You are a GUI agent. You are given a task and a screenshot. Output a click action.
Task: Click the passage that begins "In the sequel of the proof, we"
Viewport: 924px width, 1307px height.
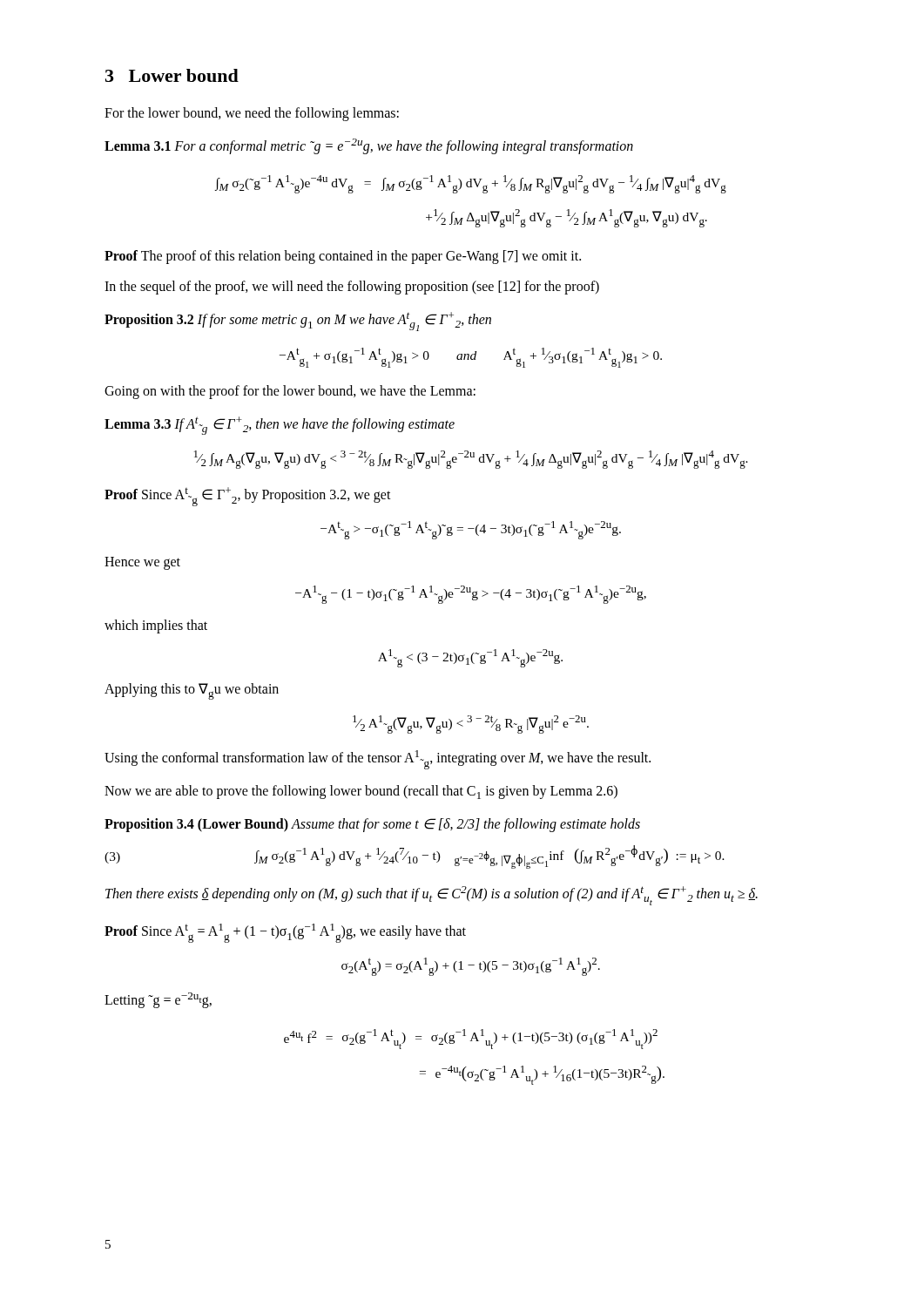pyautogui.click(x=471, y=287)
